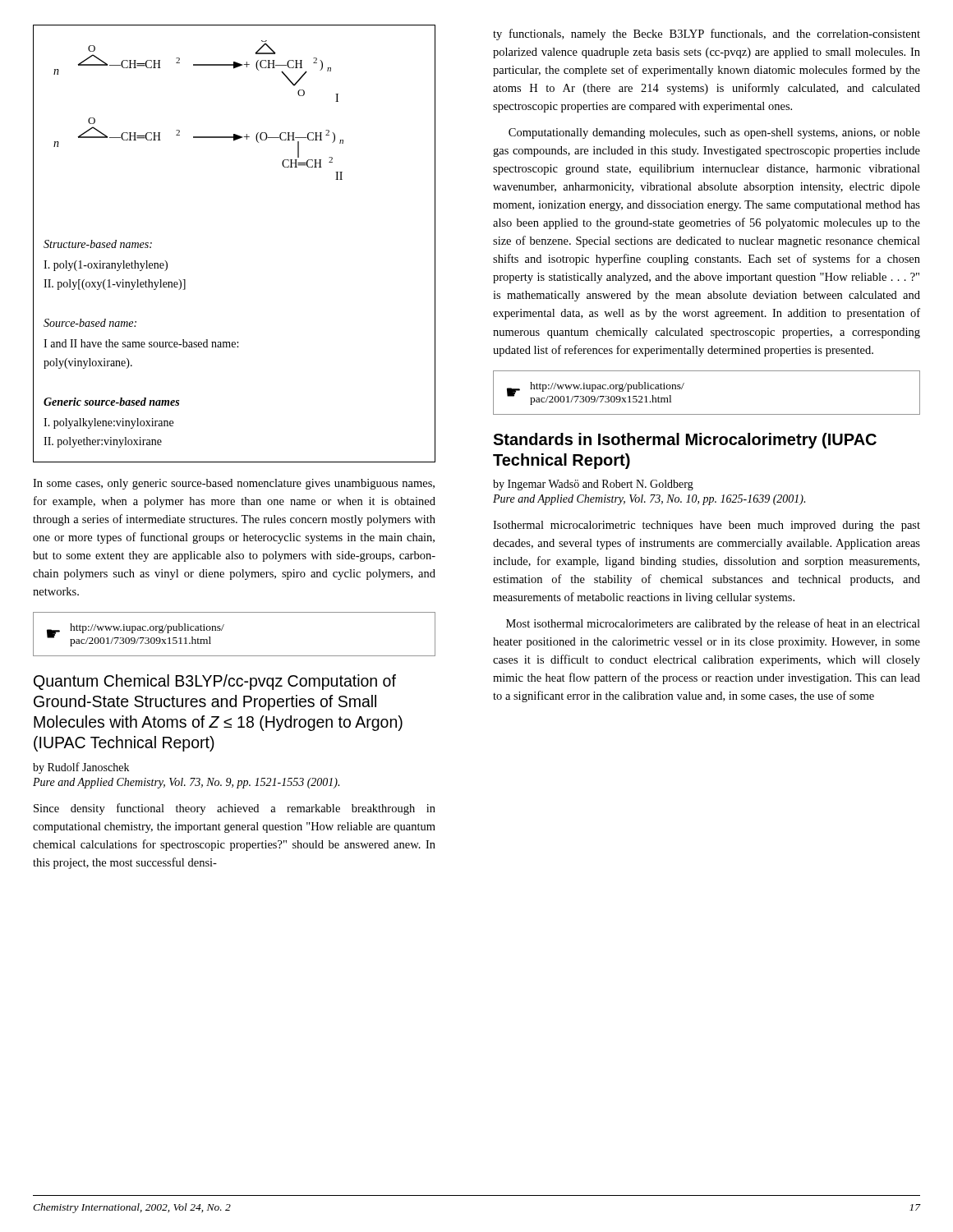The image size is (953, 1232).
Task: Select the text block that reads "Isothermal microcalorimetric techniques have"
Action: (707, 561)
